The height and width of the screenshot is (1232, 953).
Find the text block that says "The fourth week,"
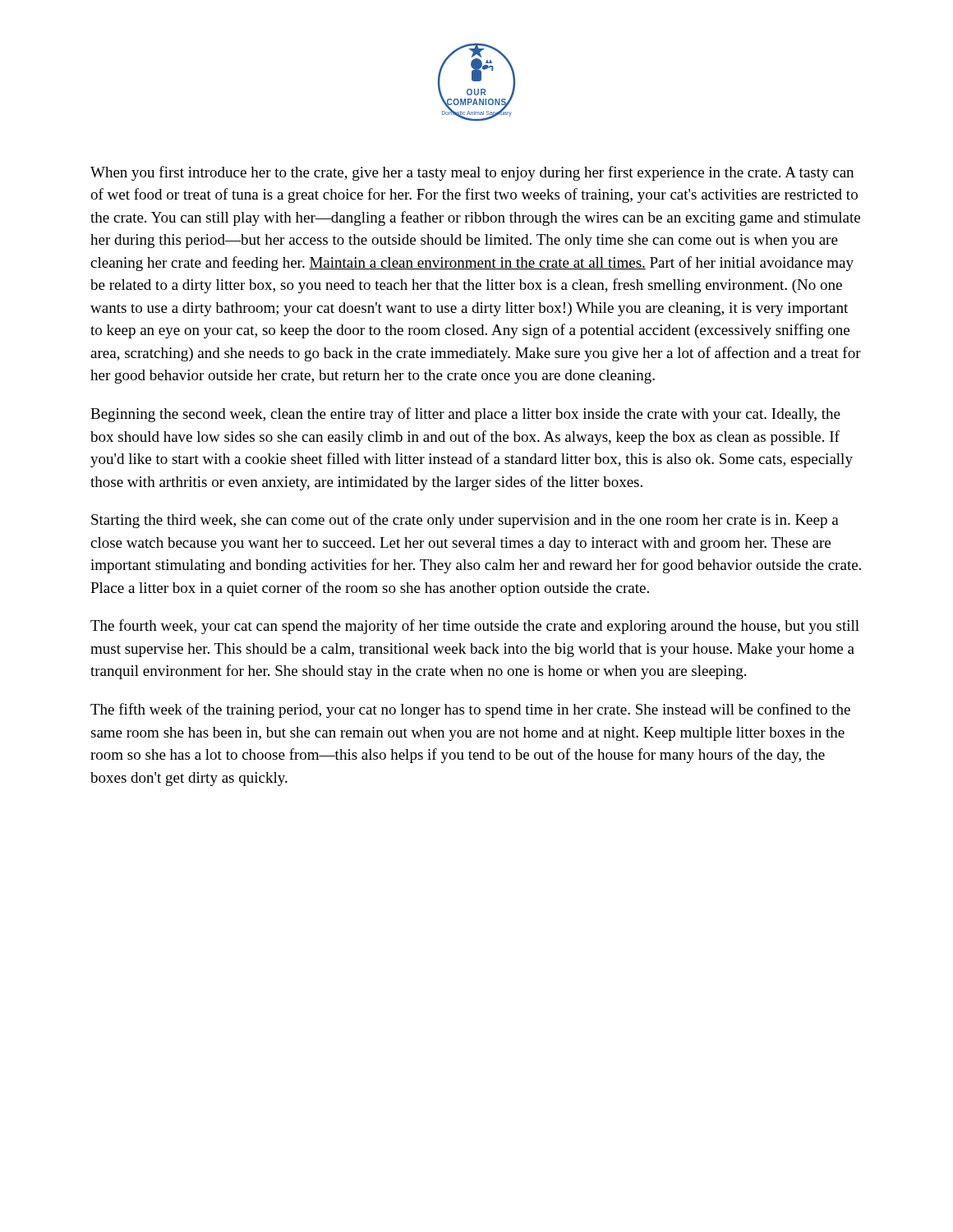[x=476, y=649]
